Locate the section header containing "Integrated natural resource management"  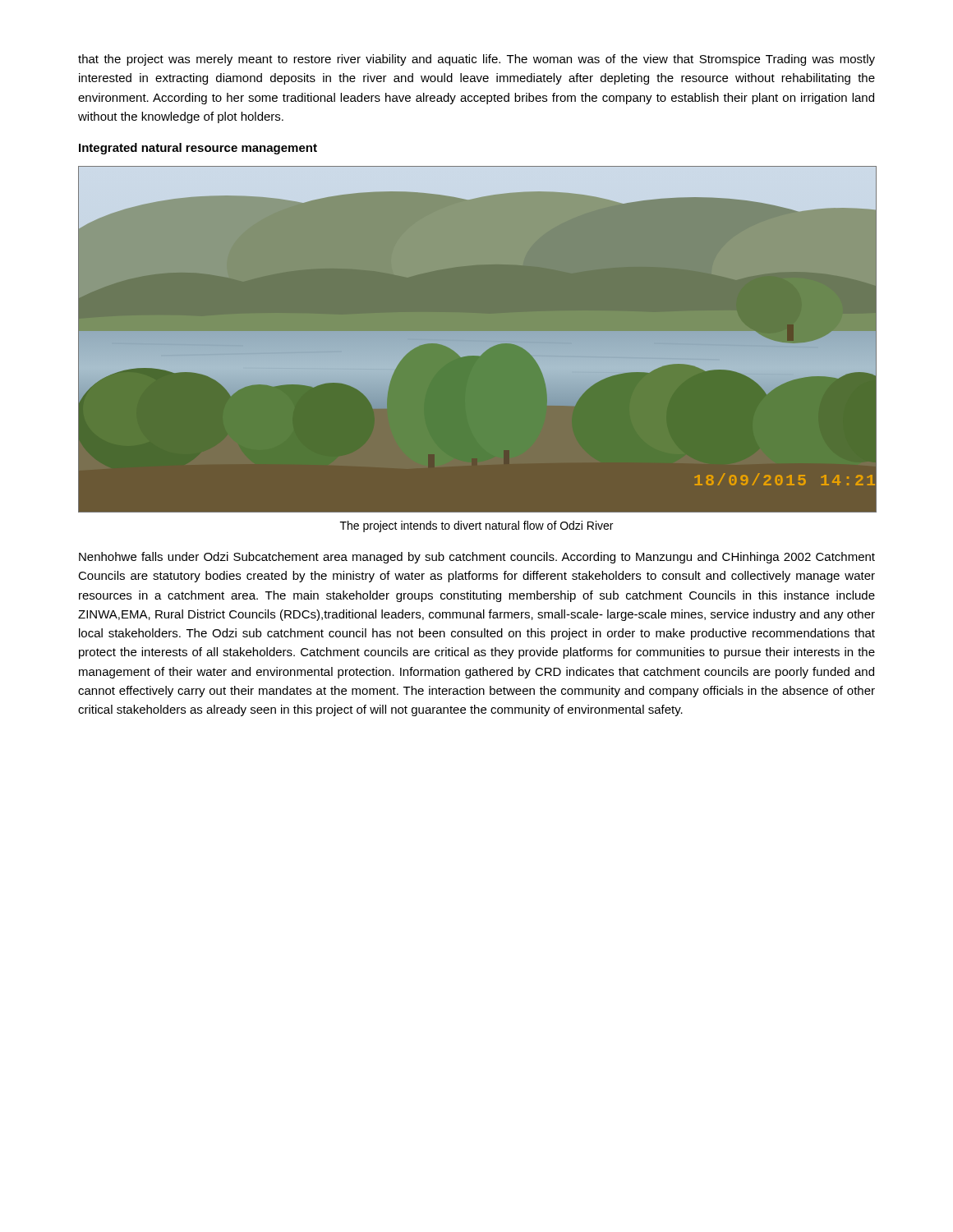coord(198,147)
